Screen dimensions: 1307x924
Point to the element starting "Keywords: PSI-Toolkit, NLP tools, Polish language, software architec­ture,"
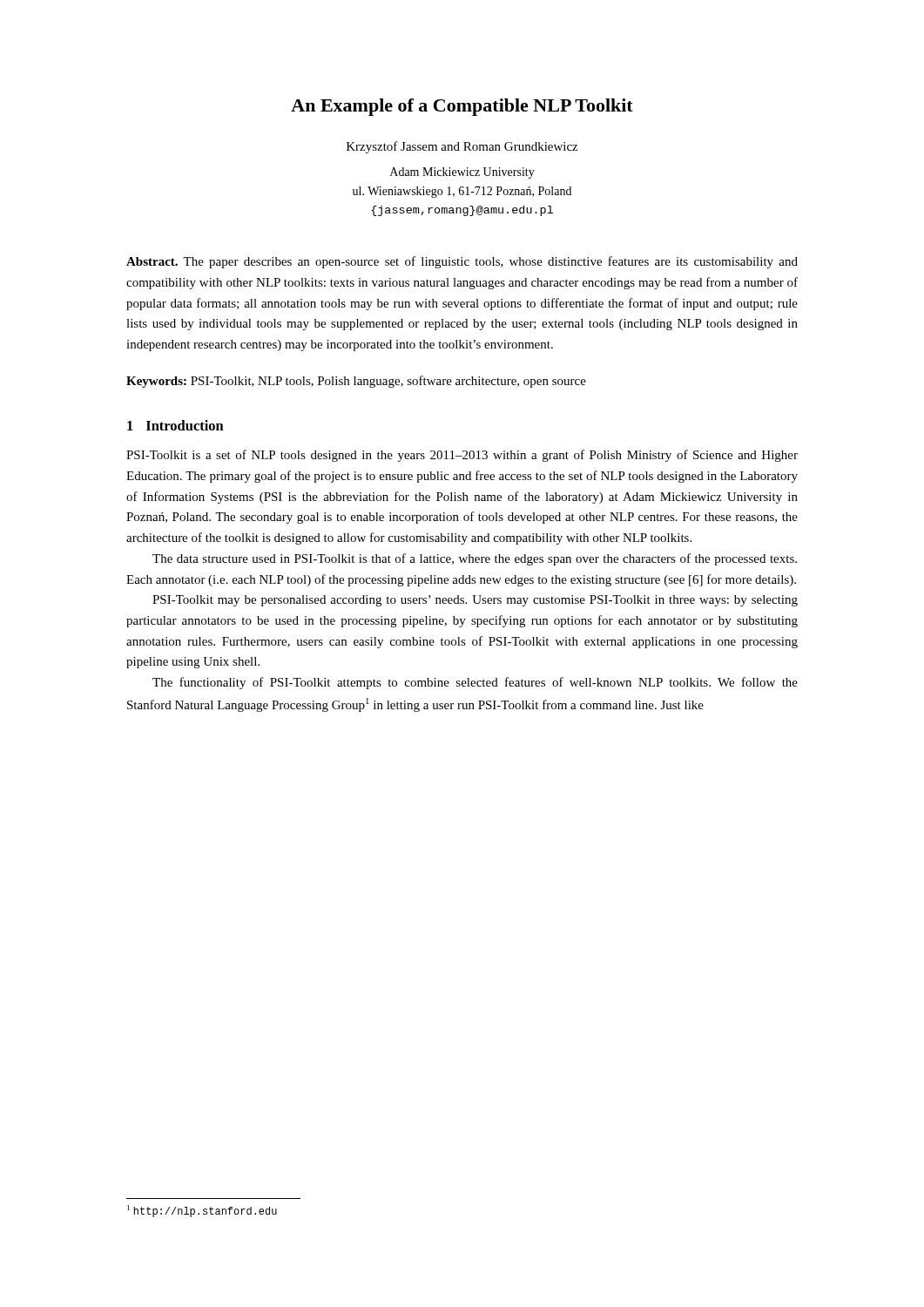tap(356, 381)
